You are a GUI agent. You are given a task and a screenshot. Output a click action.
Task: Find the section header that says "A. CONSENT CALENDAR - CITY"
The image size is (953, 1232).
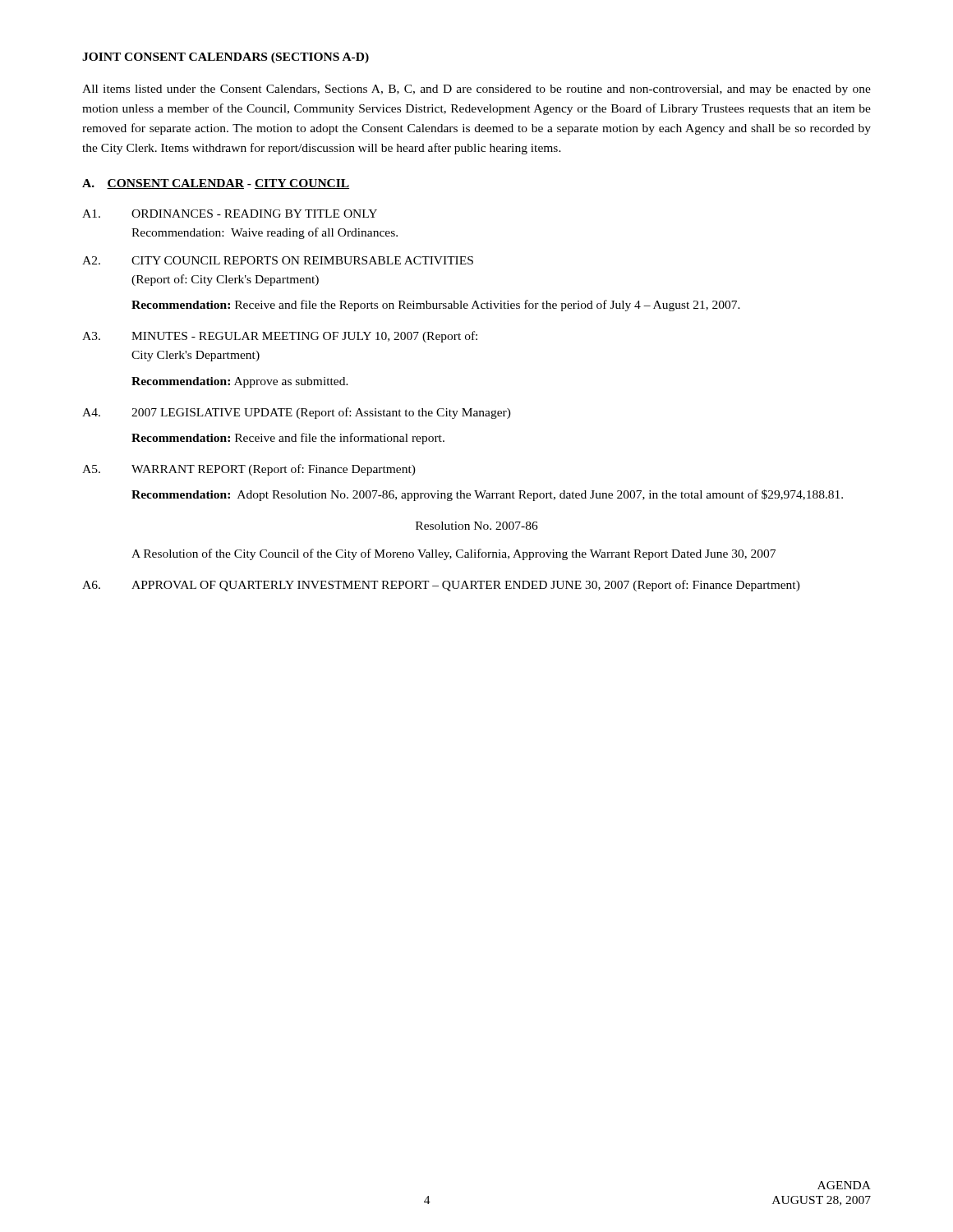pos(216,183)
